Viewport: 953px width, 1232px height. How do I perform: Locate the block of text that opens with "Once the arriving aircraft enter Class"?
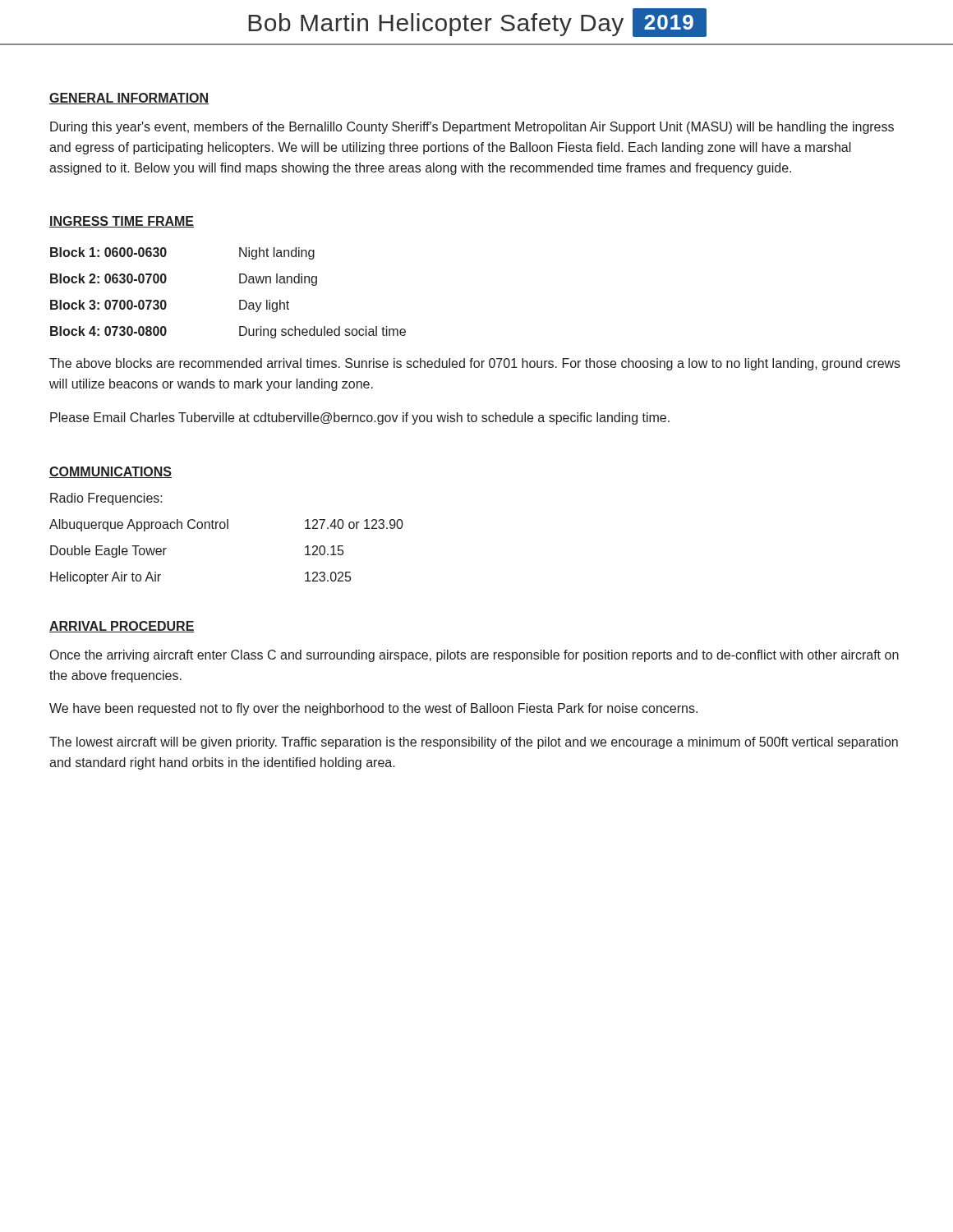click(x=474, y=665)
